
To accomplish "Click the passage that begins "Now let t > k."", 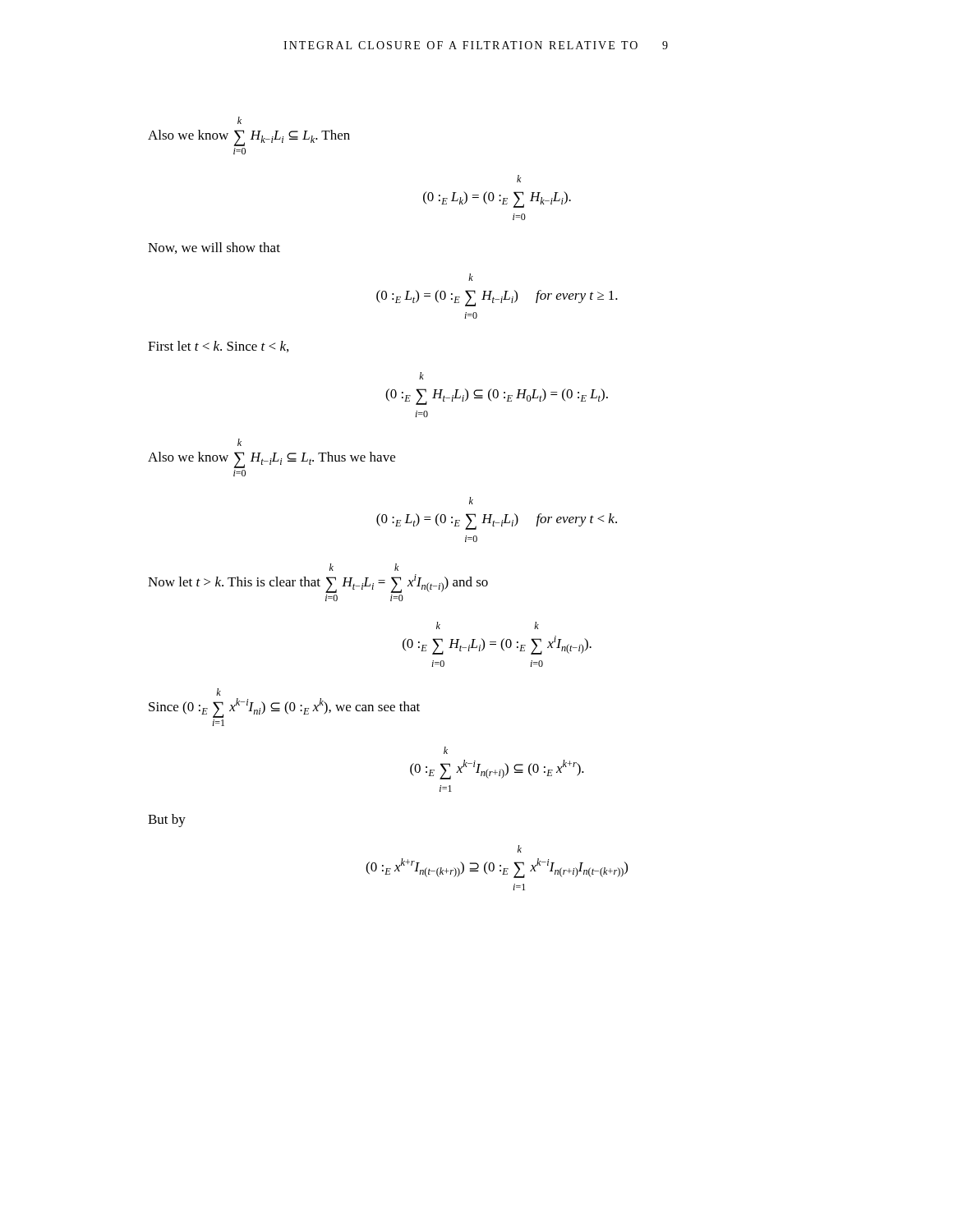I will pyautogui.click(x=318, y=583).
